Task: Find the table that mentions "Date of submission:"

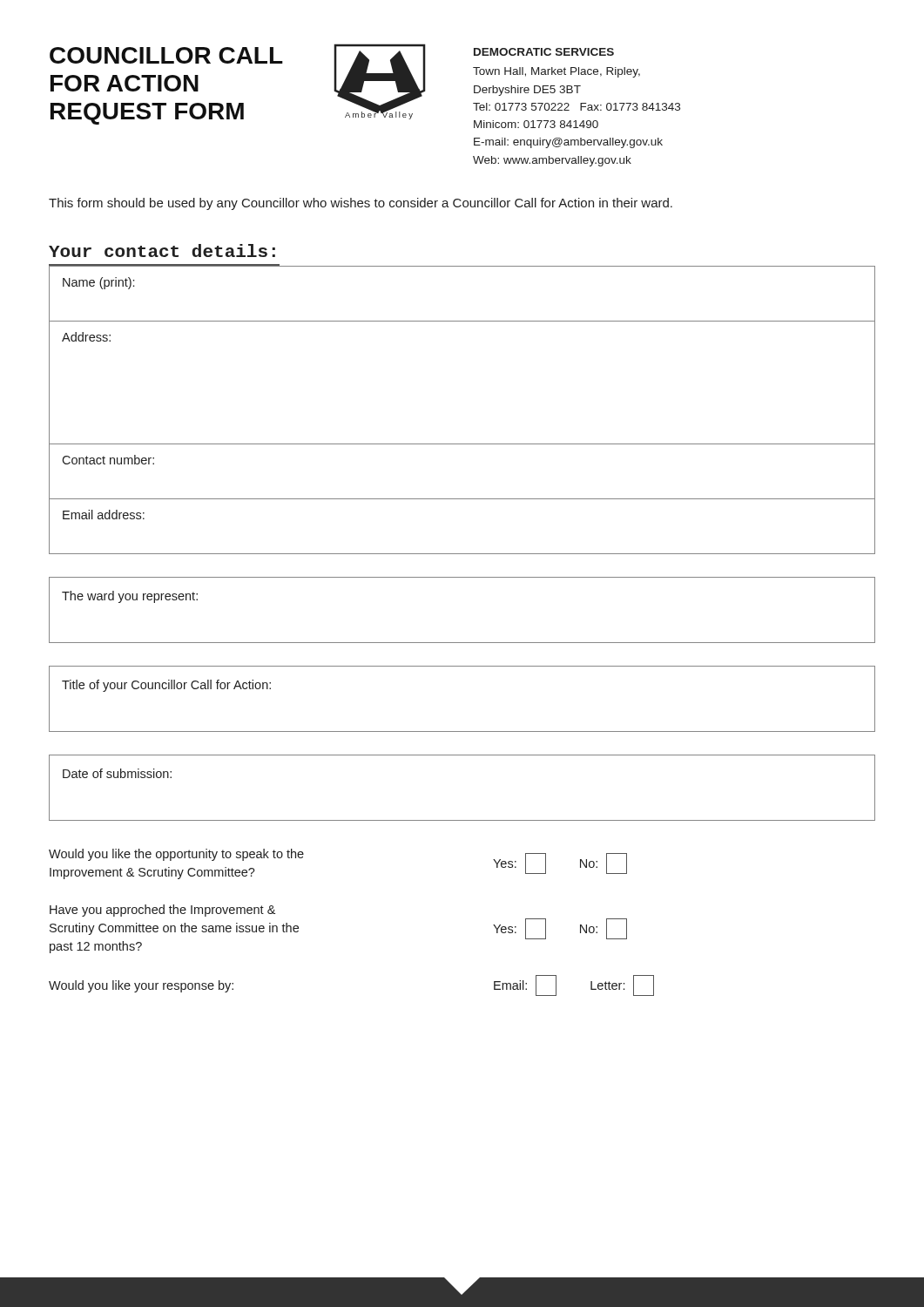Action: 462,788
